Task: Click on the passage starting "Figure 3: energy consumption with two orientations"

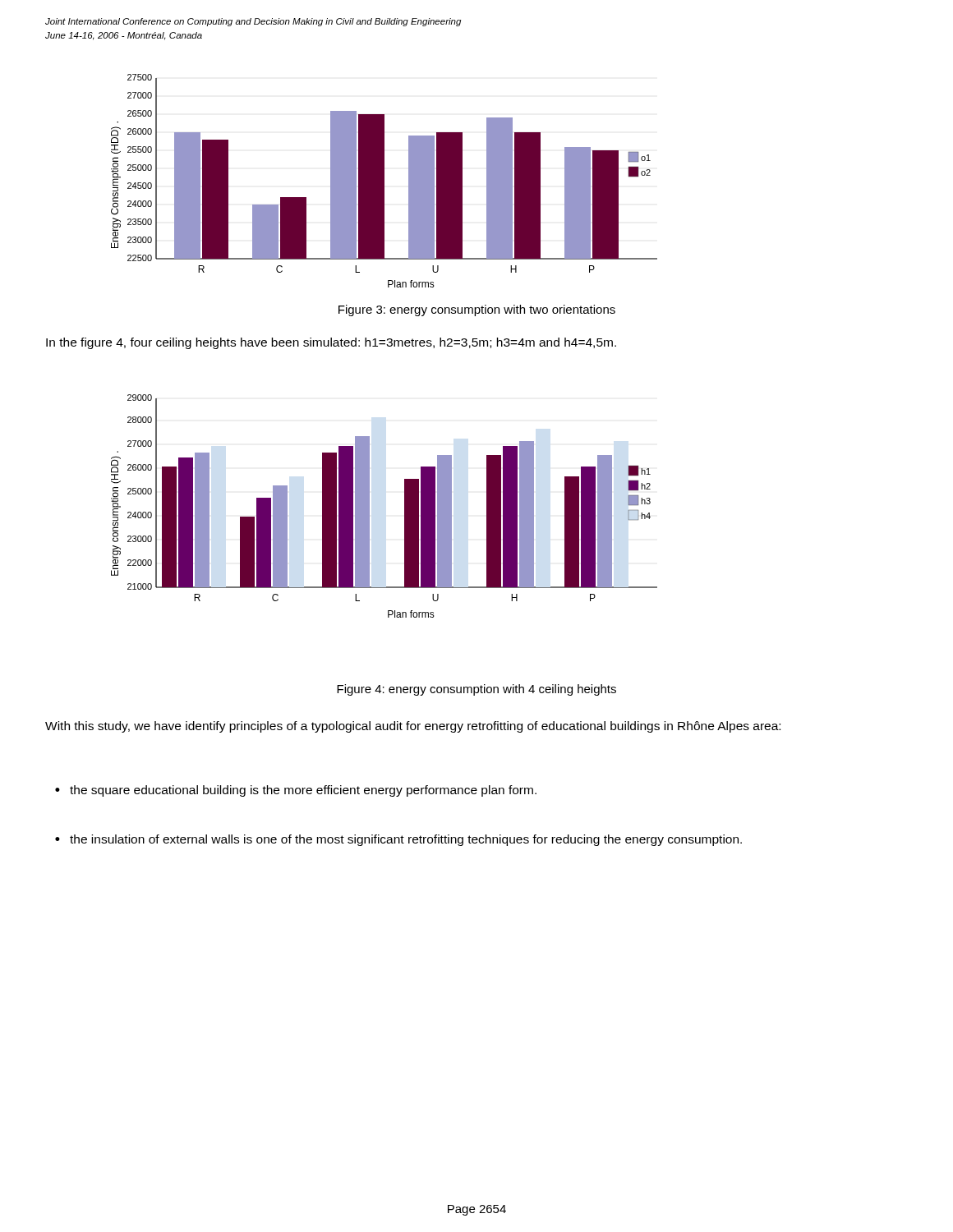Action: pyautogui.click(x=476, y=309)
